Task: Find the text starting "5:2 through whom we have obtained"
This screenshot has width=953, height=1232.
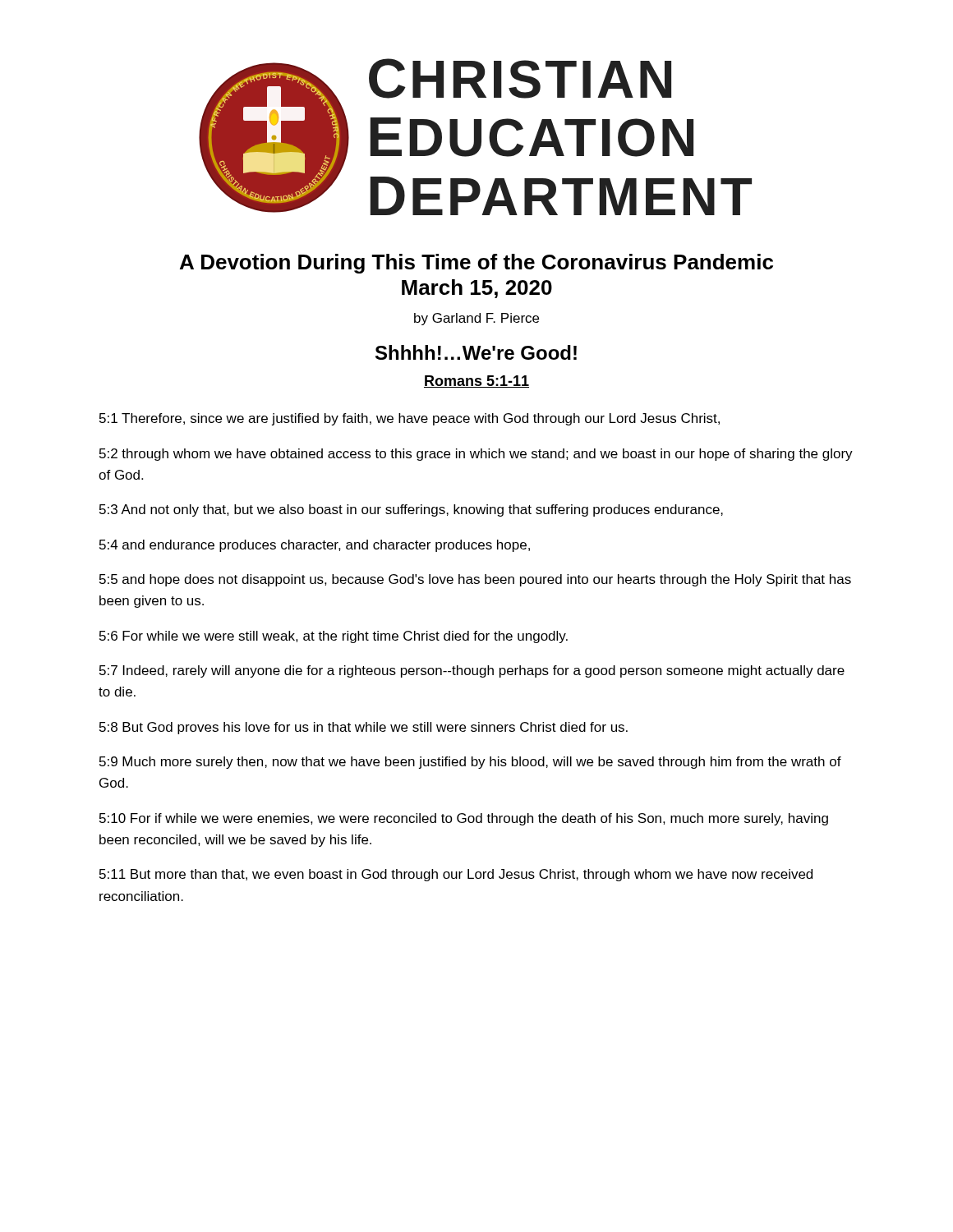Action: 475,464
